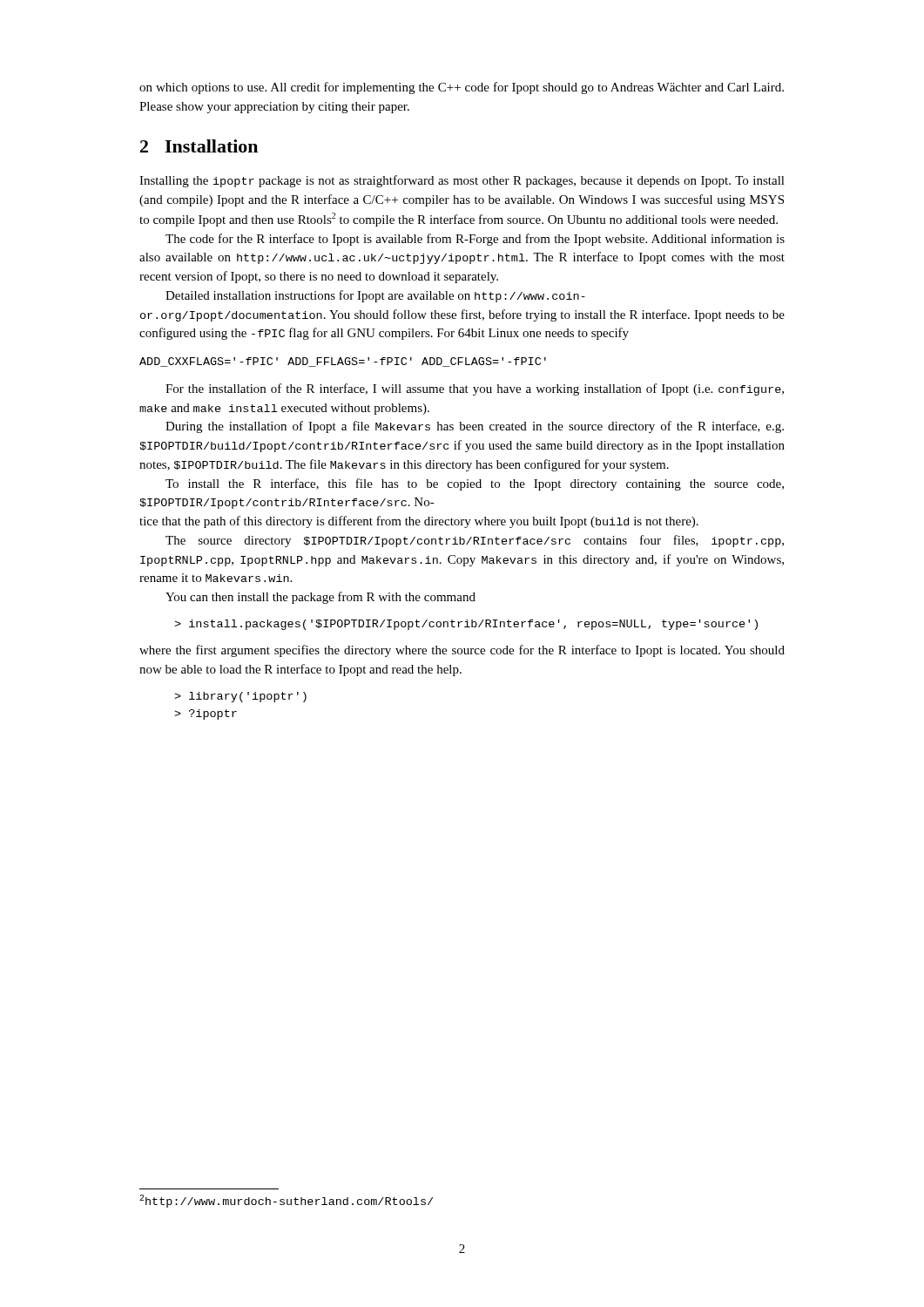The image size is (924, 1307).
Task: Locate the text starting "where the first argument specifies the"
Action: click(x=462, y=661)
